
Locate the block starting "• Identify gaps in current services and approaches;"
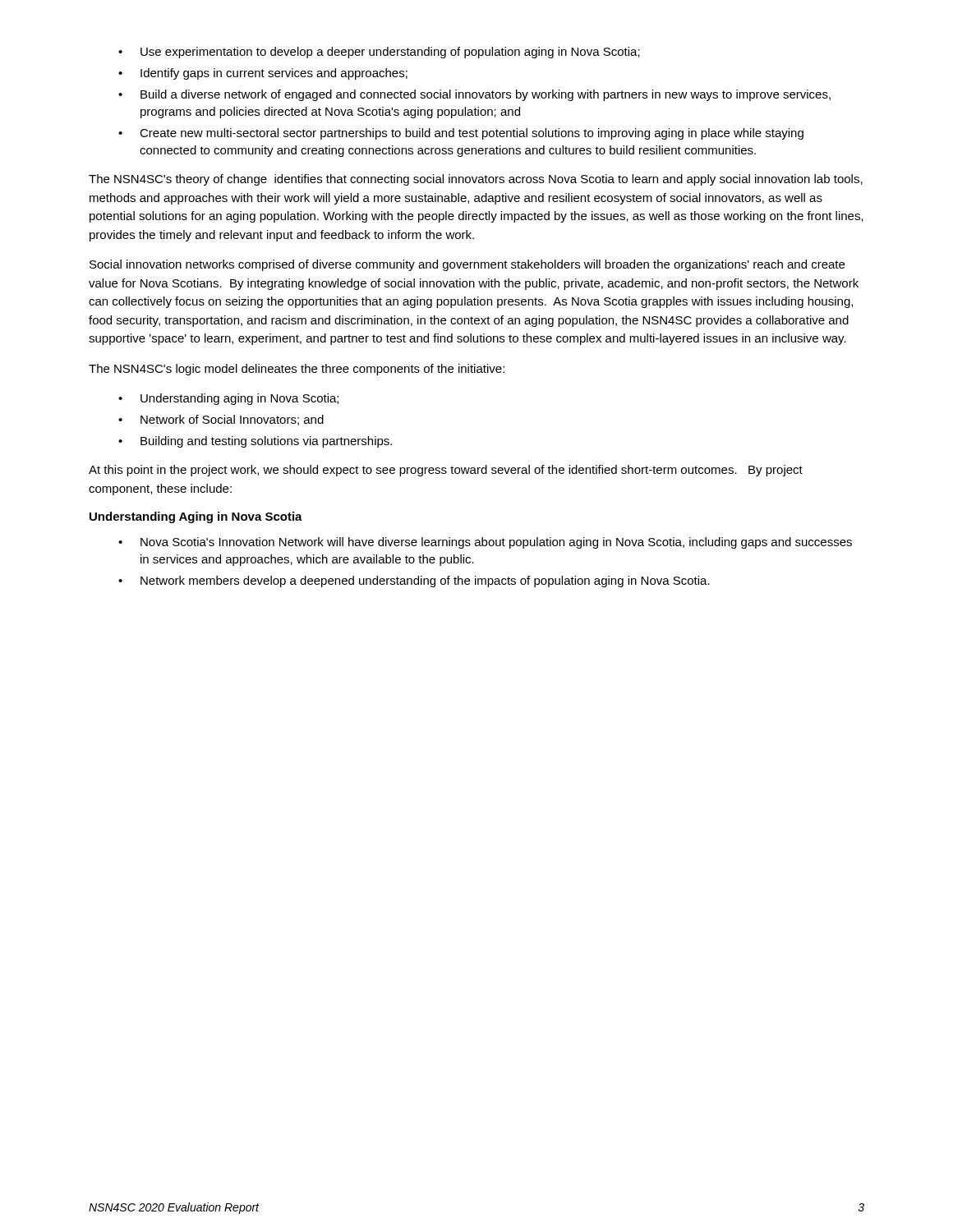click(x=263, y=74)
